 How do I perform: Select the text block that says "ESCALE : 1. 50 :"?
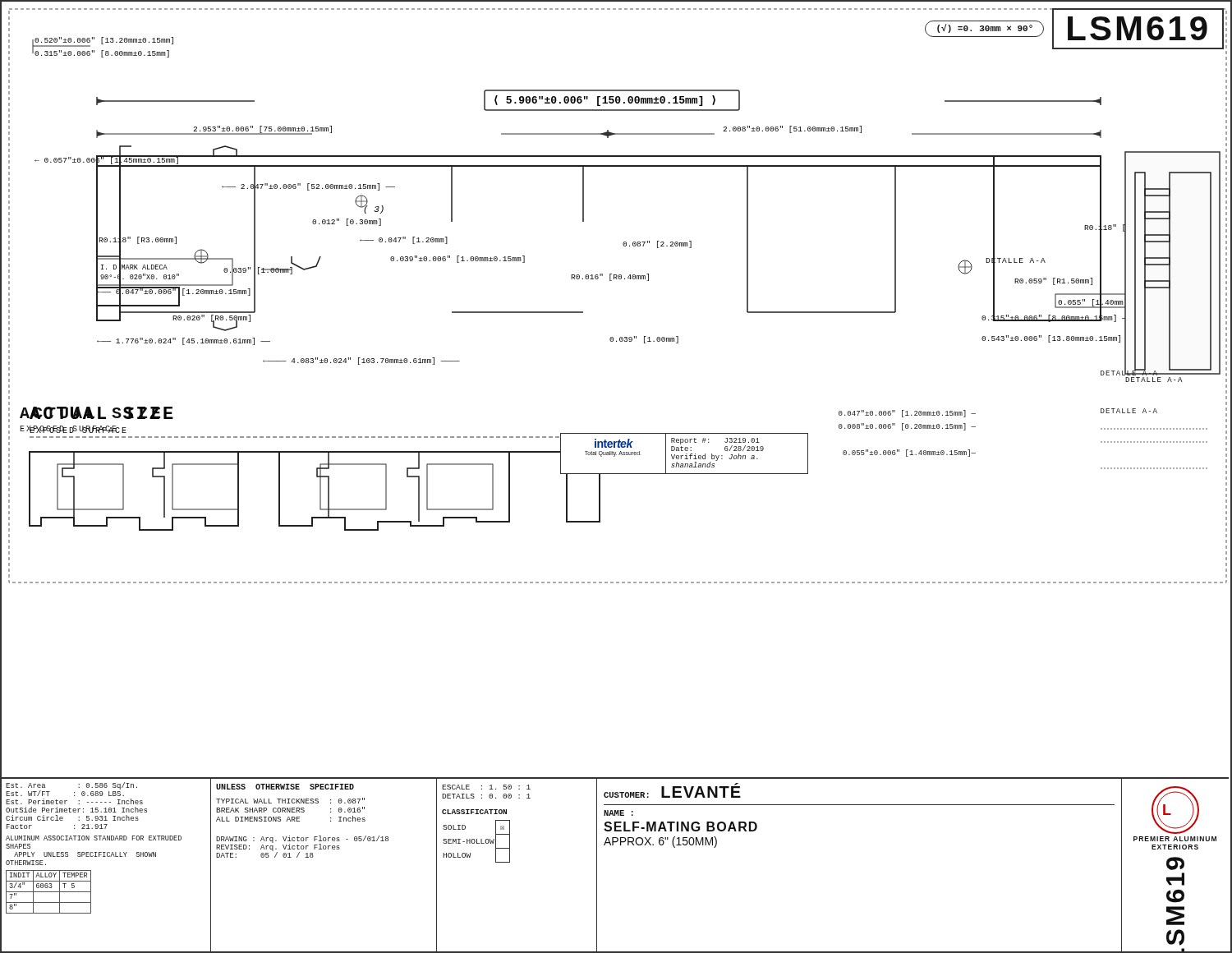(x=517, y=823)
